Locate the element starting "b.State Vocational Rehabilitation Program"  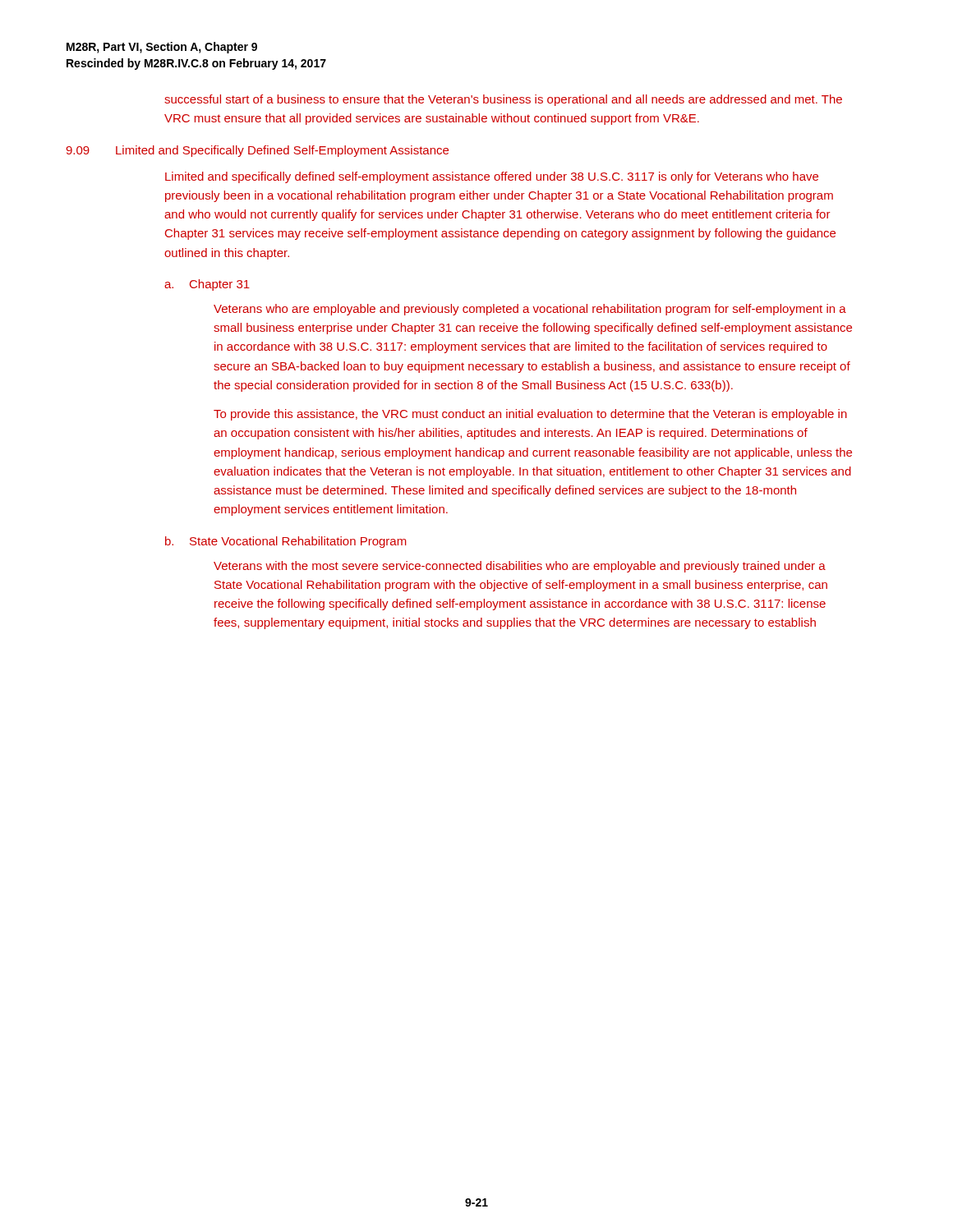pos(286,541)
